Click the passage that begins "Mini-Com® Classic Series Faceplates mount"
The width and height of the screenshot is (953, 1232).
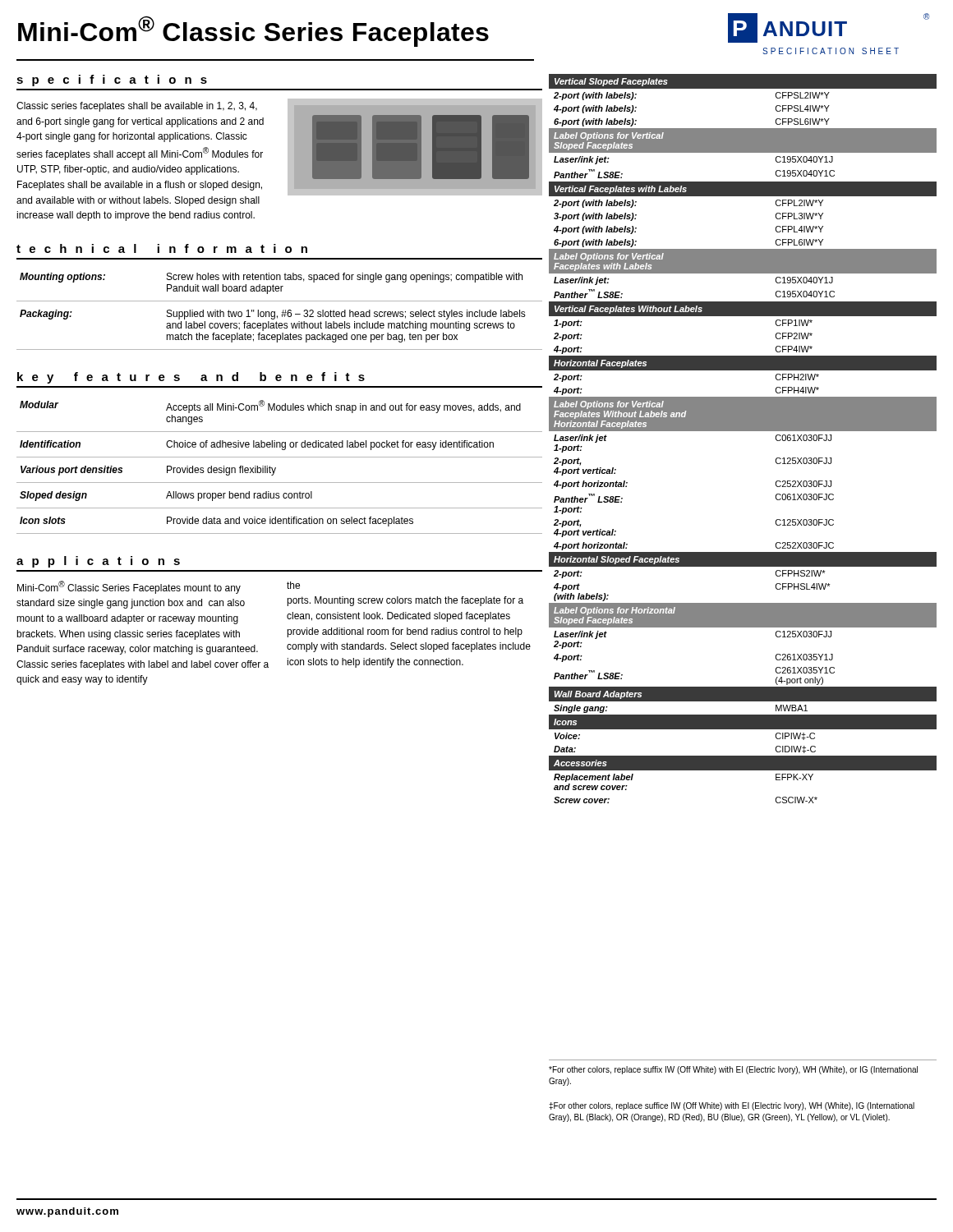tap(143, 632)
